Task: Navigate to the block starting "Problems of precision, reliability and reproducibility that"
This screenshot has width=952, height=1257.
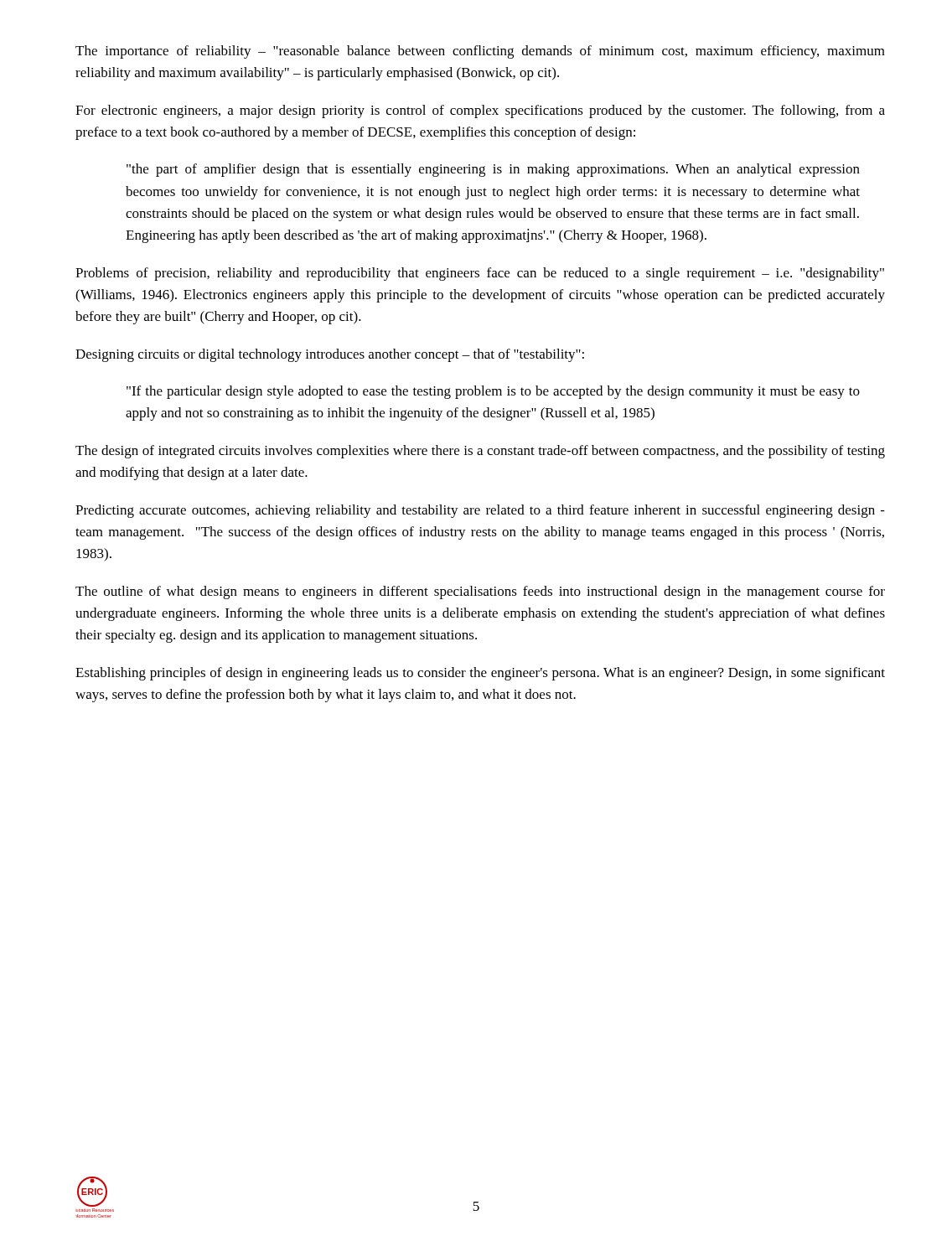Action: (480, 295)
